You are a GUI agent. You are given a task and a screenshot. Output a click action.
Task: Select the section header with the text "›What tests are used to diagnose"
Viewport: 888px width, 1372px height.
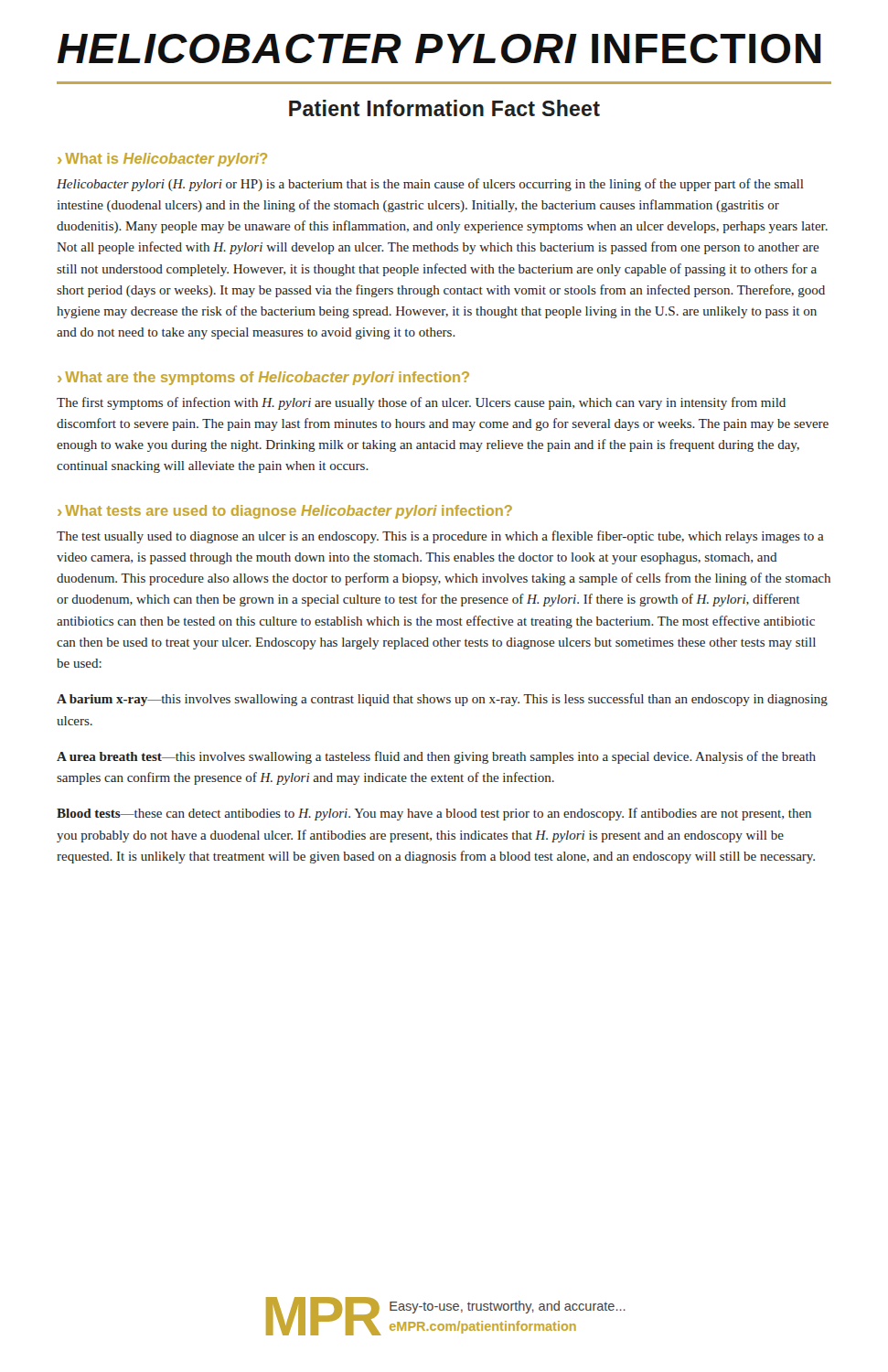point(285,511)
